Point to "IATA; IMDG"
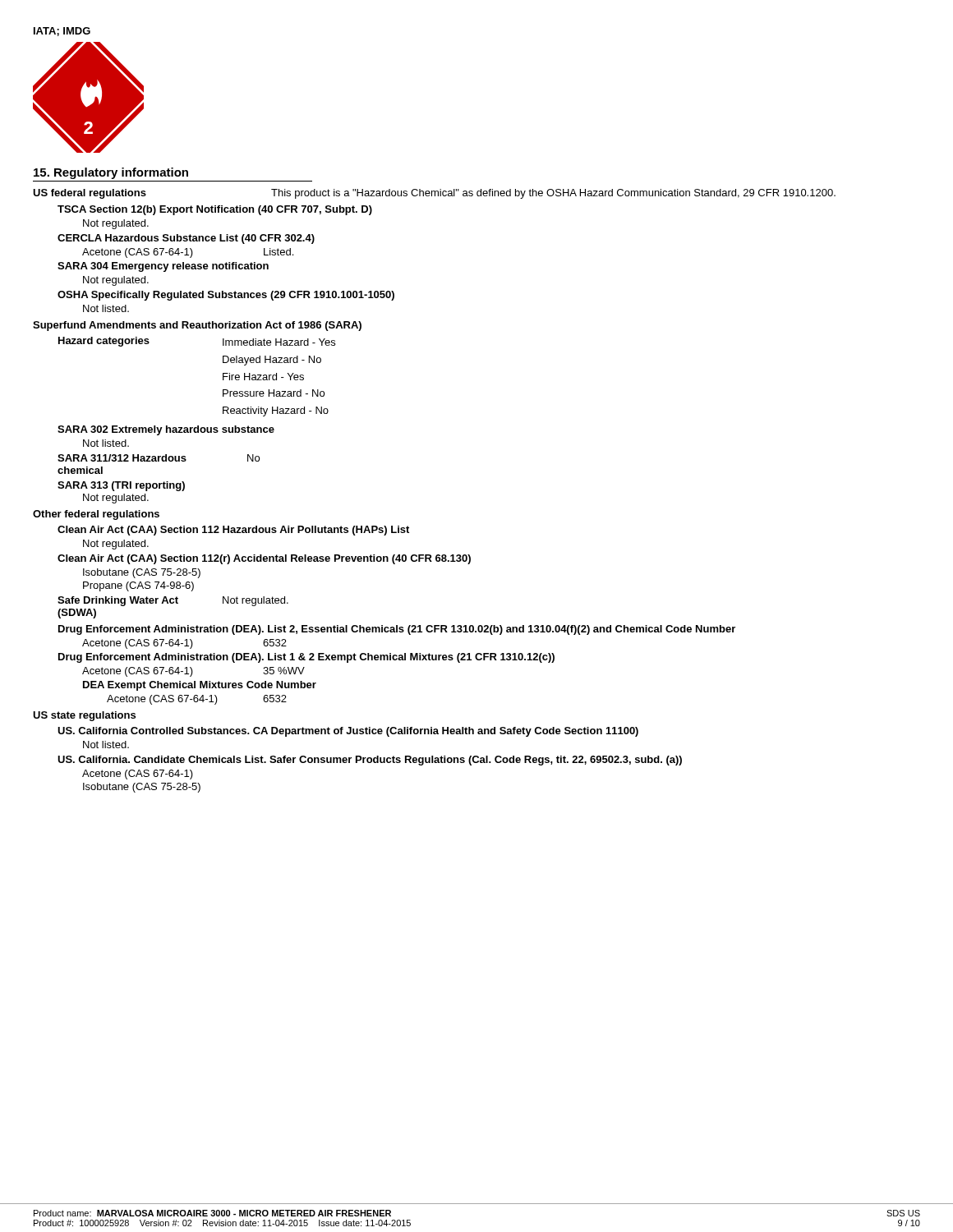Image resolution: width=953 pixels, height=1232 pixels. [x=62, y=31]
